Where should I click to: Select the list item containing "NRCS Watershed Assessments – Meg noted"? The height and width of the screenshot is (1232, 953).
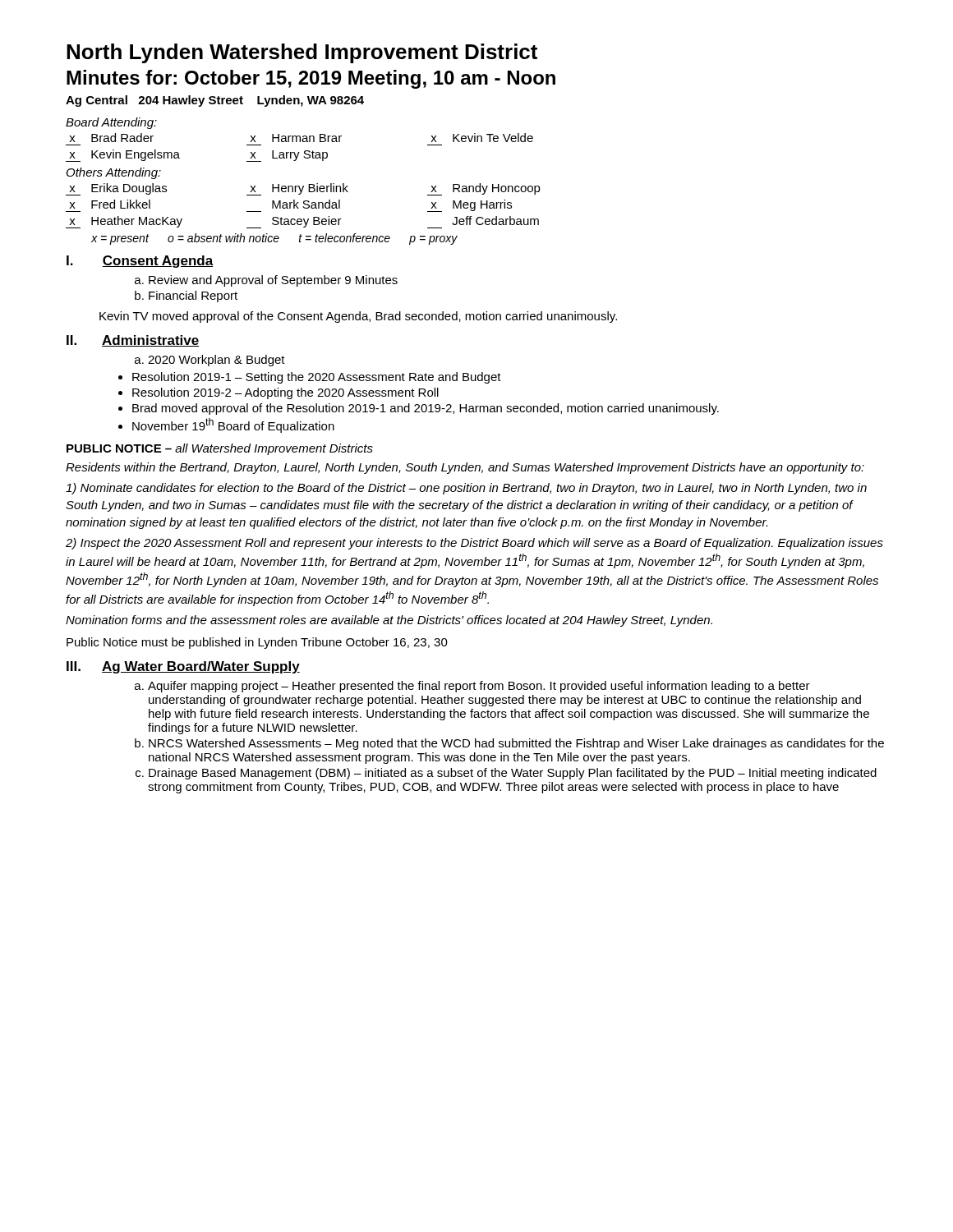pyautogui.click(x=518, y=750)
